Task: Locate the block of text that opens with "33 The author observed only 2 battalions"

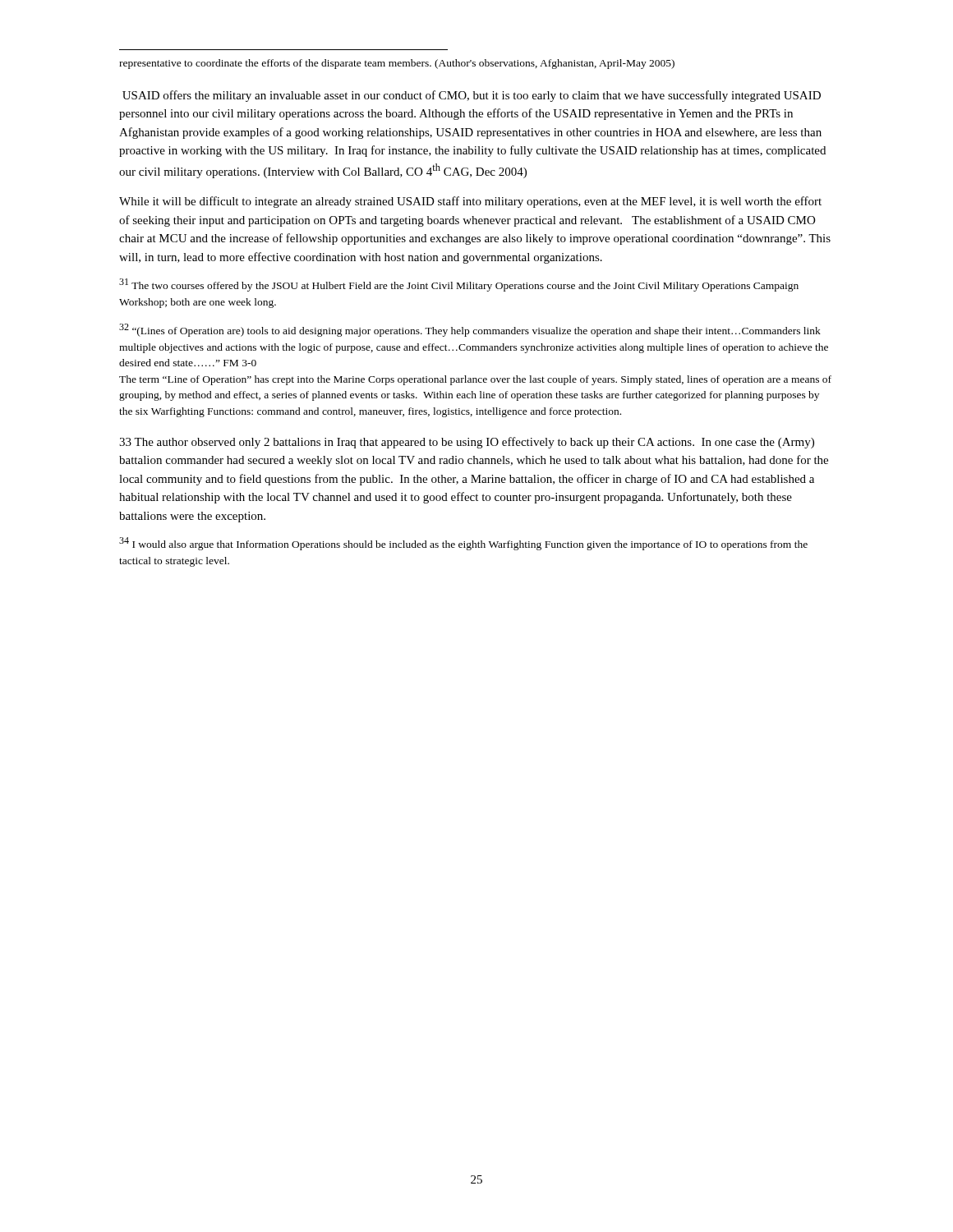Action: coord(474,478)
